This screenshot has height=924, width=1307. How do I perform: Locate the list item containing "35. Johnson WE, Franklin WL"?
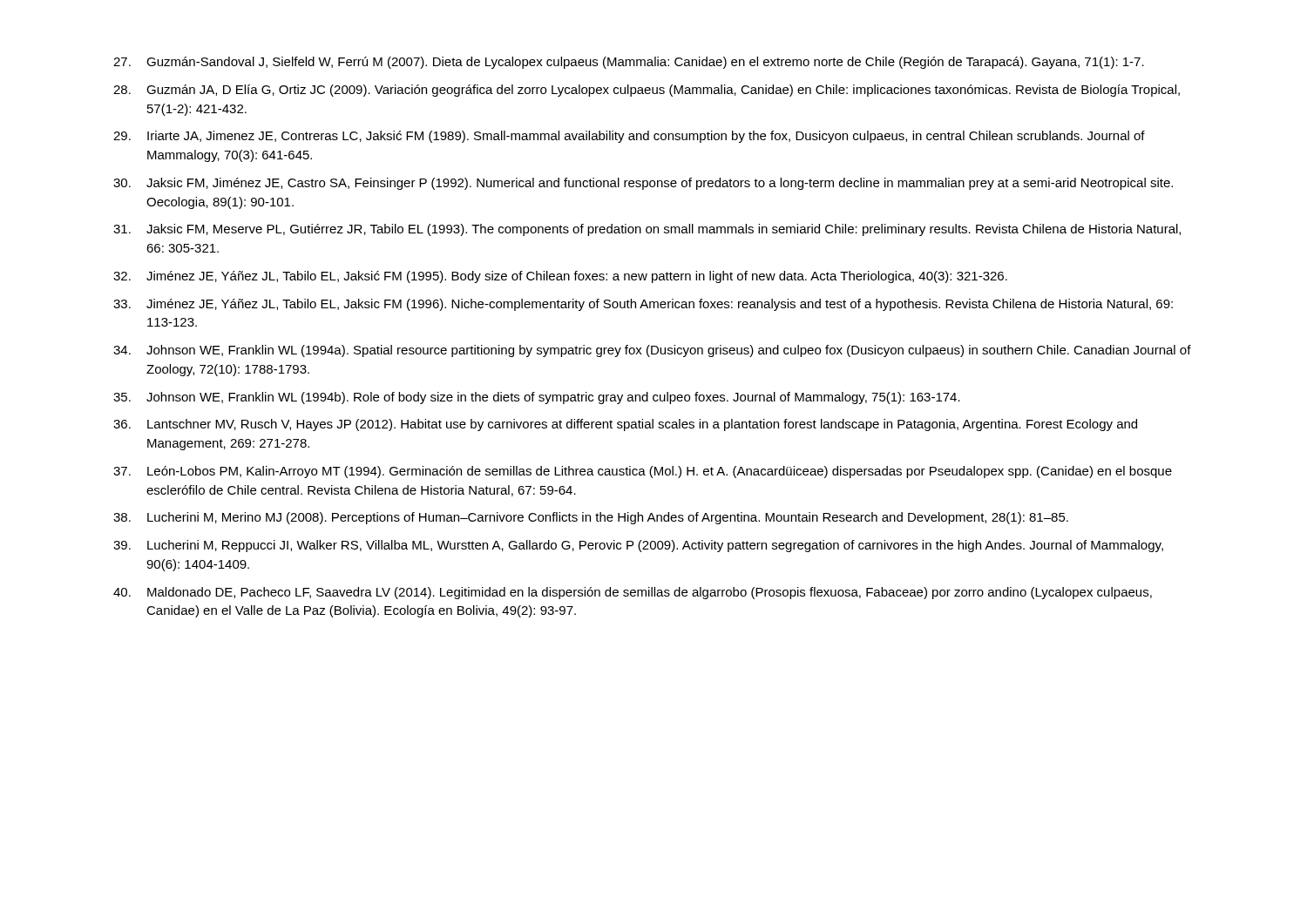[654, 397]
